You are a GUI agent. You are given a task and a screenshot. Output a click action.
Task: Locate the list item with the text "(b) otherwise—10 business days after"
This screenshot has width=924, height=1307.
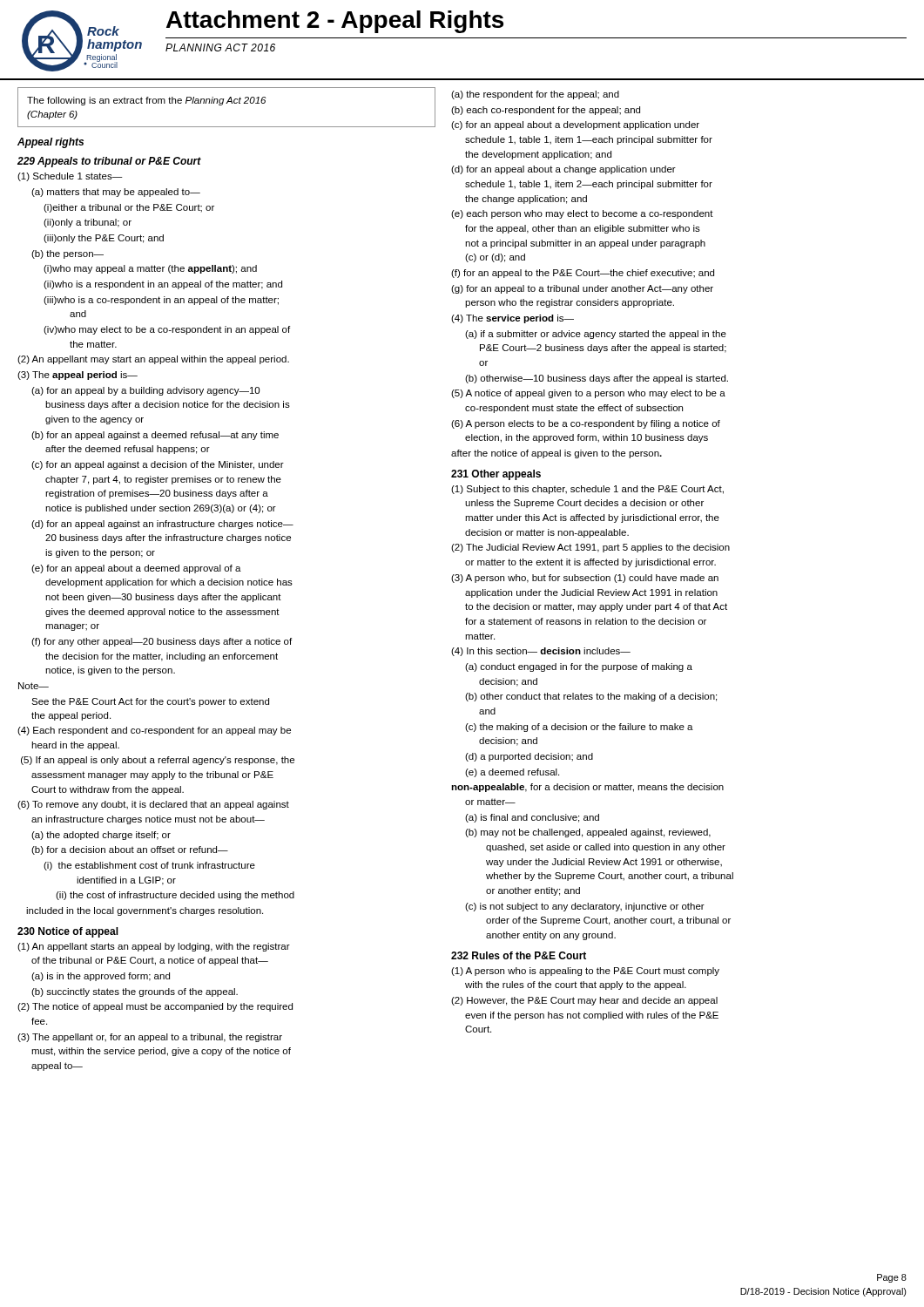[597, 378]
